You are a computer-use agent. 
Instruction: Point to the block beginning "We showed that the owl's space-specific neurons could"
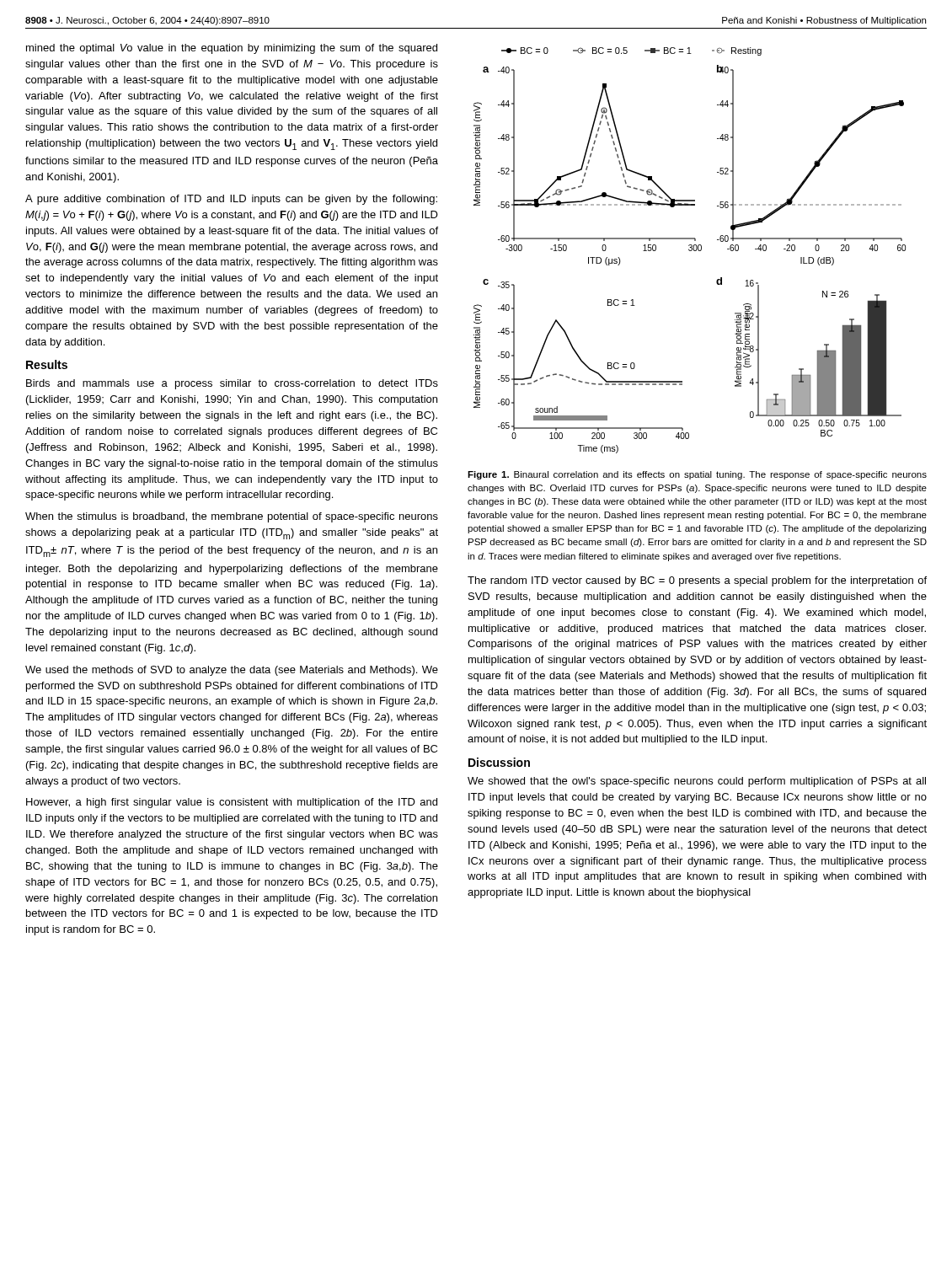[x=697, y=837]
